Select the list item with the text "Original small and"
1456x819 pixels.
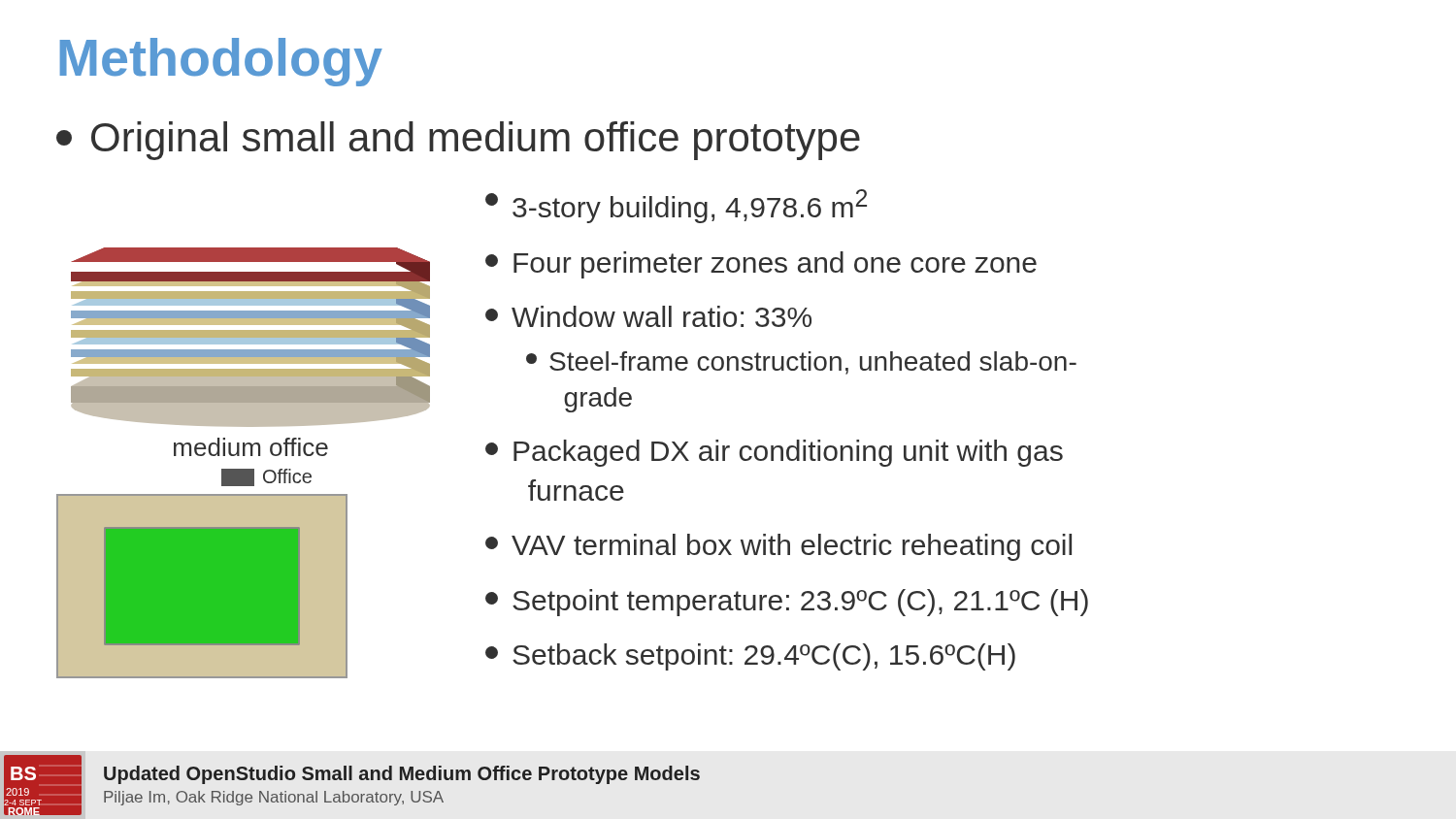click(459, 138)
